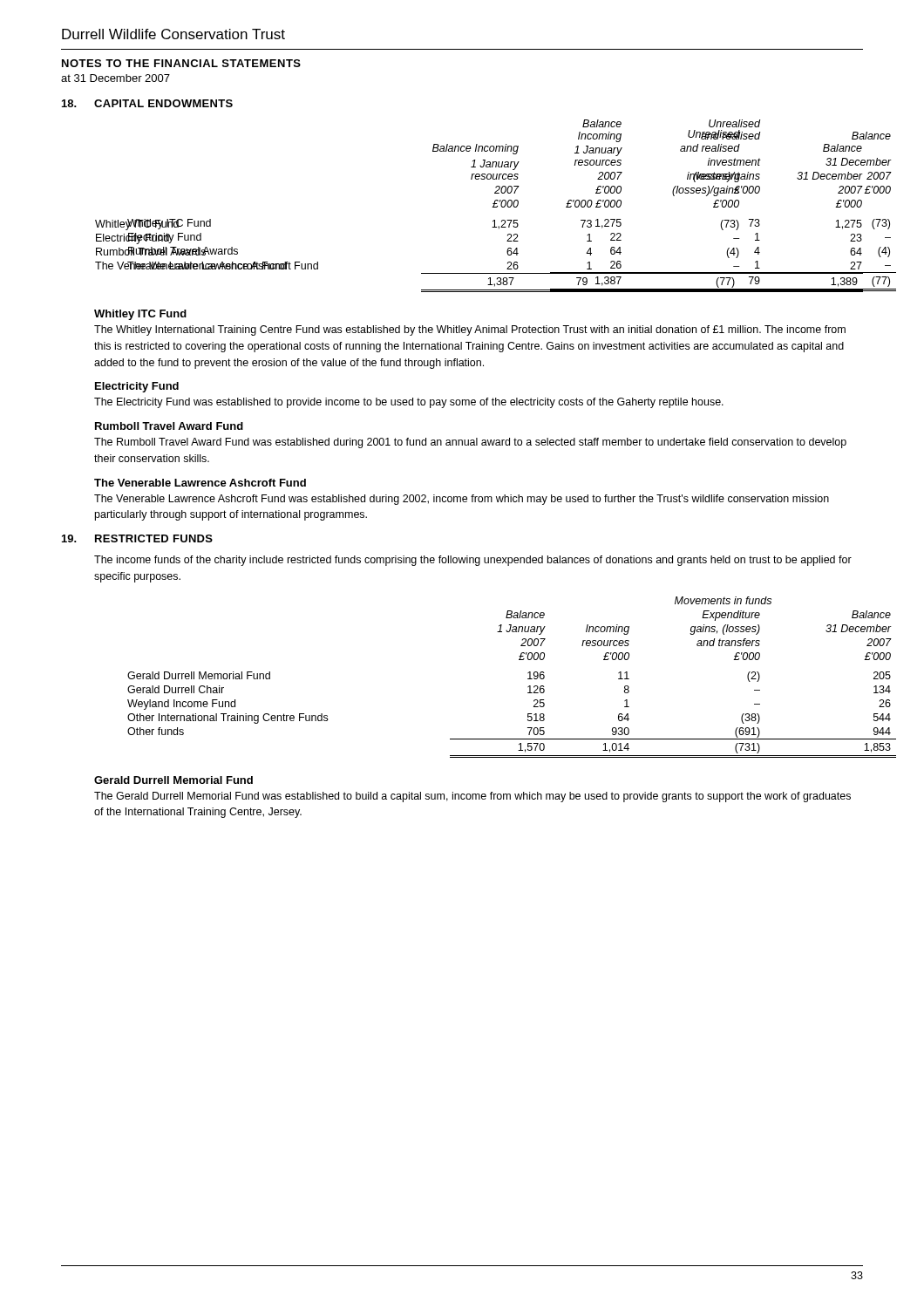This screenshot has width=924, height=1308.
Task: Locate the table with the text "1 January resources"
Action: (x=479, y=204)
